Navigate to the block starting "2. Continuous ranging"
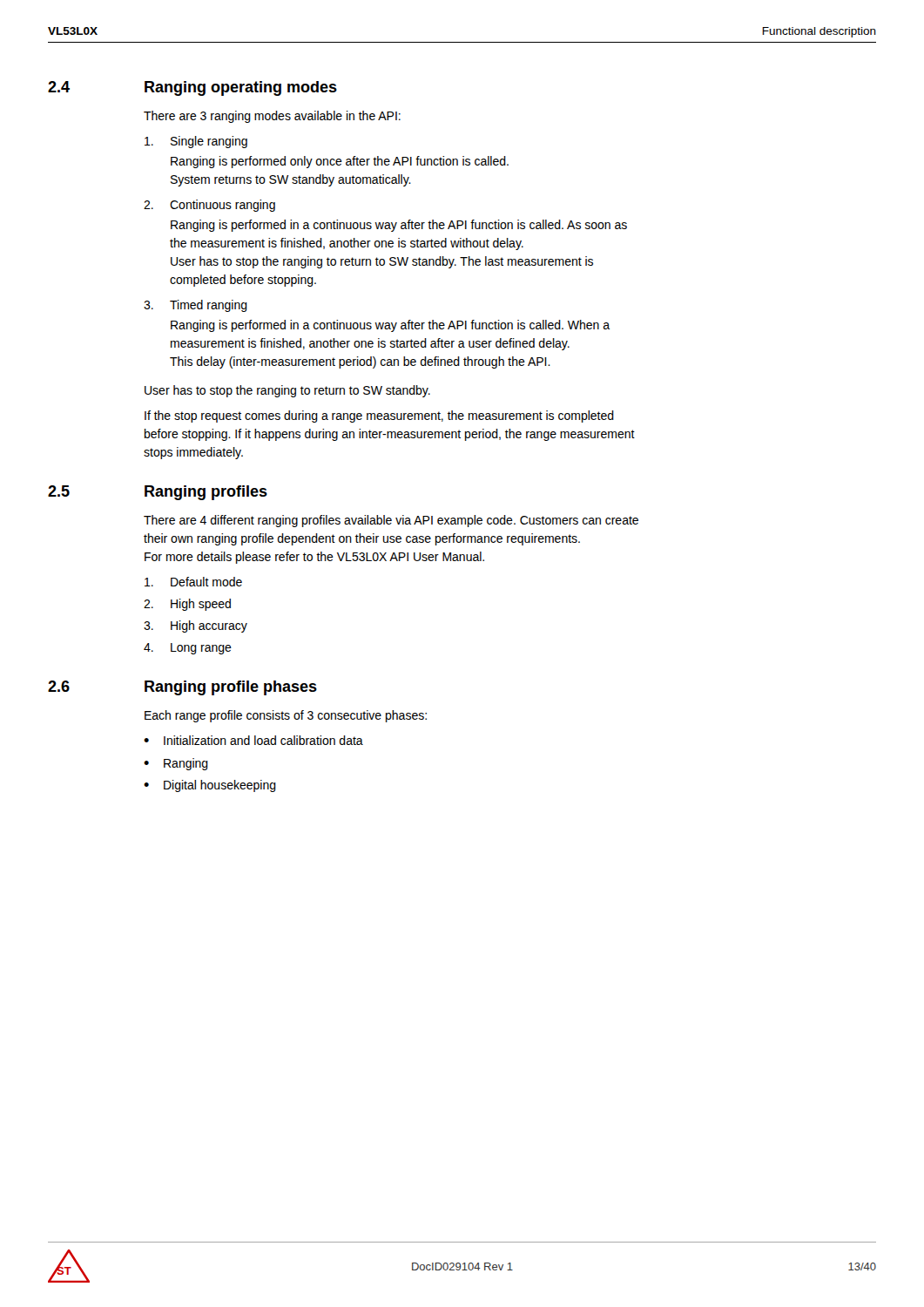Viewport: 924px width, 1307px height. pos(210,205)
